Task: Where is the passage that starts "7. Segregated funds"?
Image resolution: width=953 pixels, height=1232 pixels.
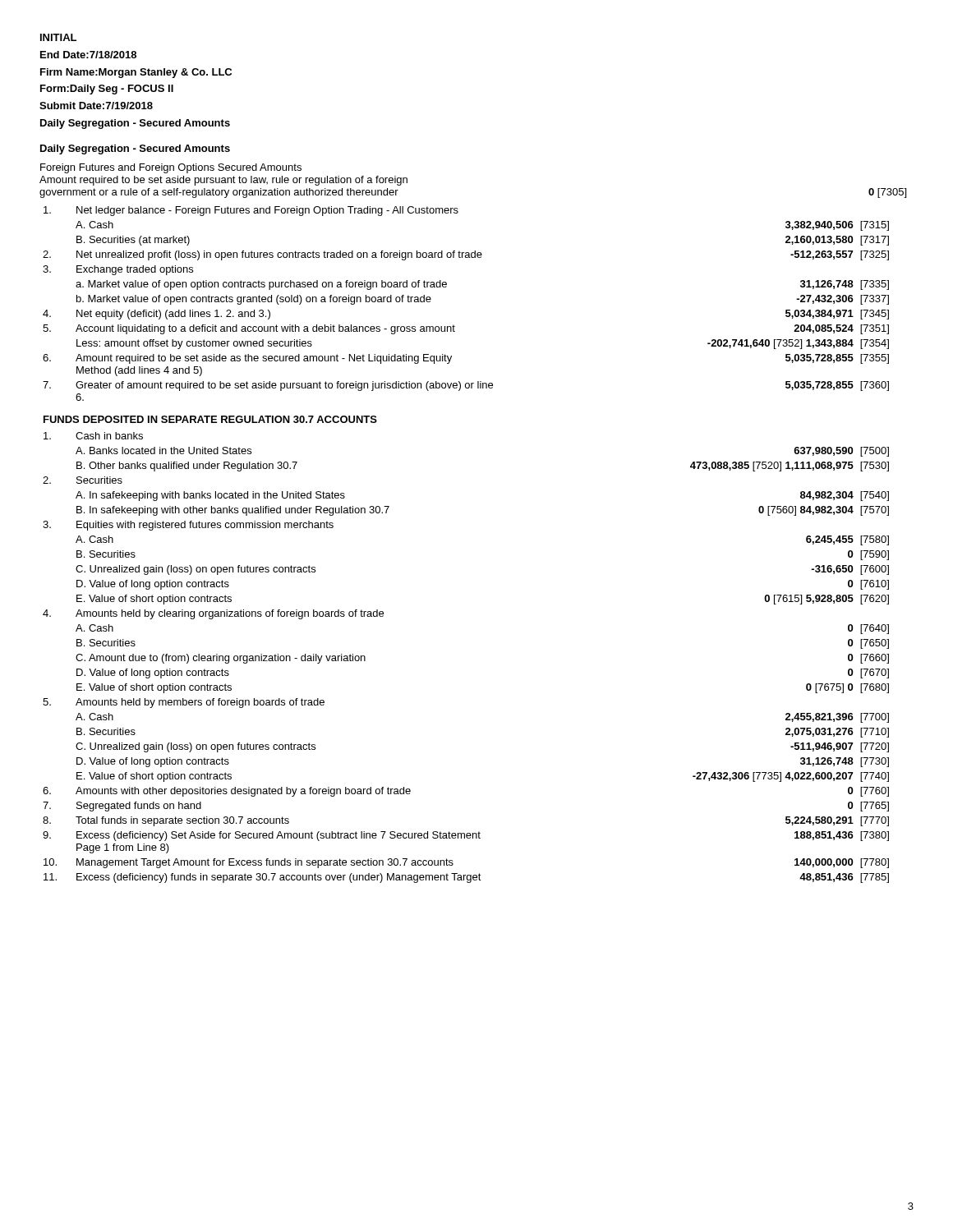Action: pyautogui.click(x=138, y=806)
